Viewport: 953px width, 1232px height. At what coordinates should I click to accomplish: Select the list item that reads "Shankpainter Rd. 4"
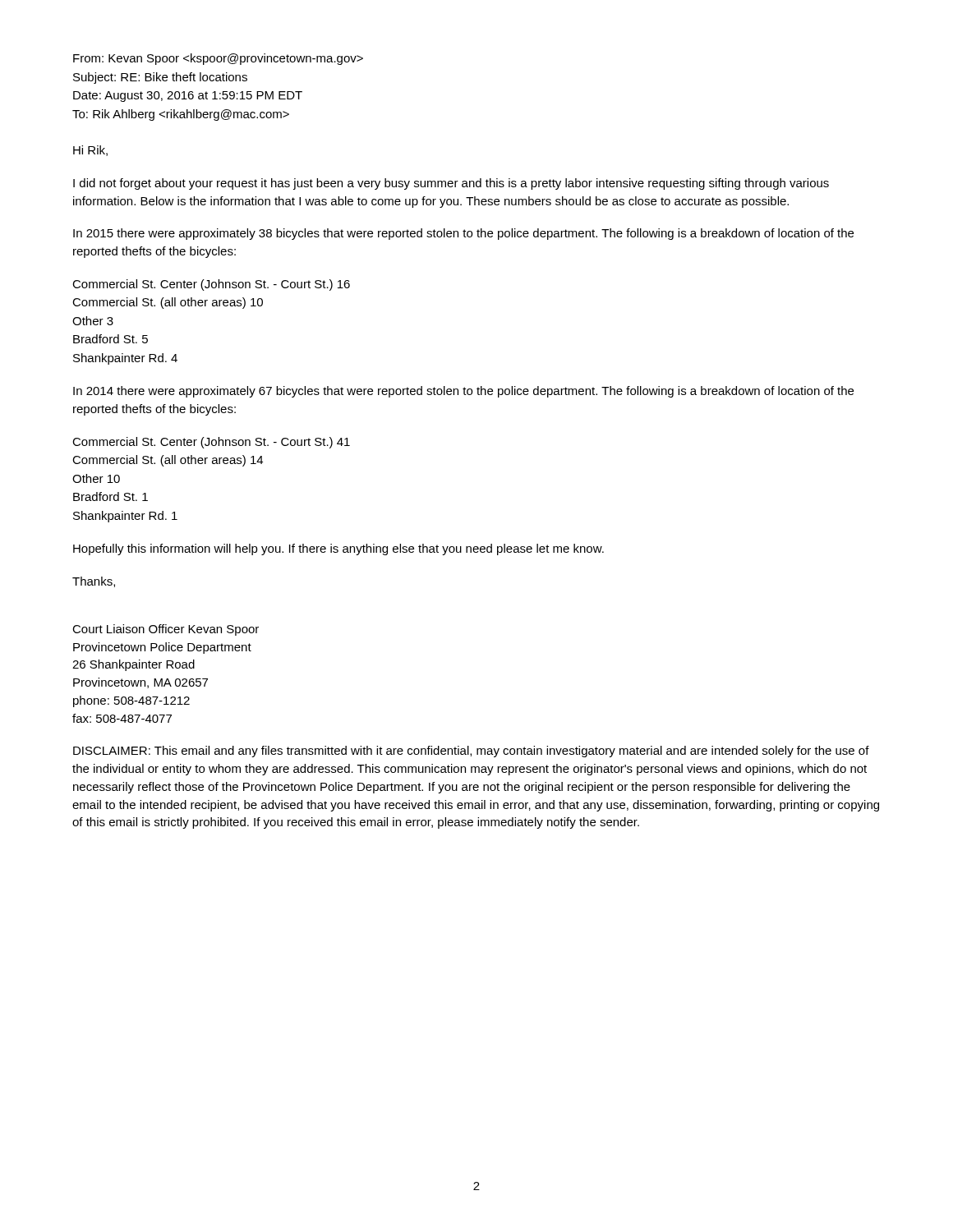(125, 359)
